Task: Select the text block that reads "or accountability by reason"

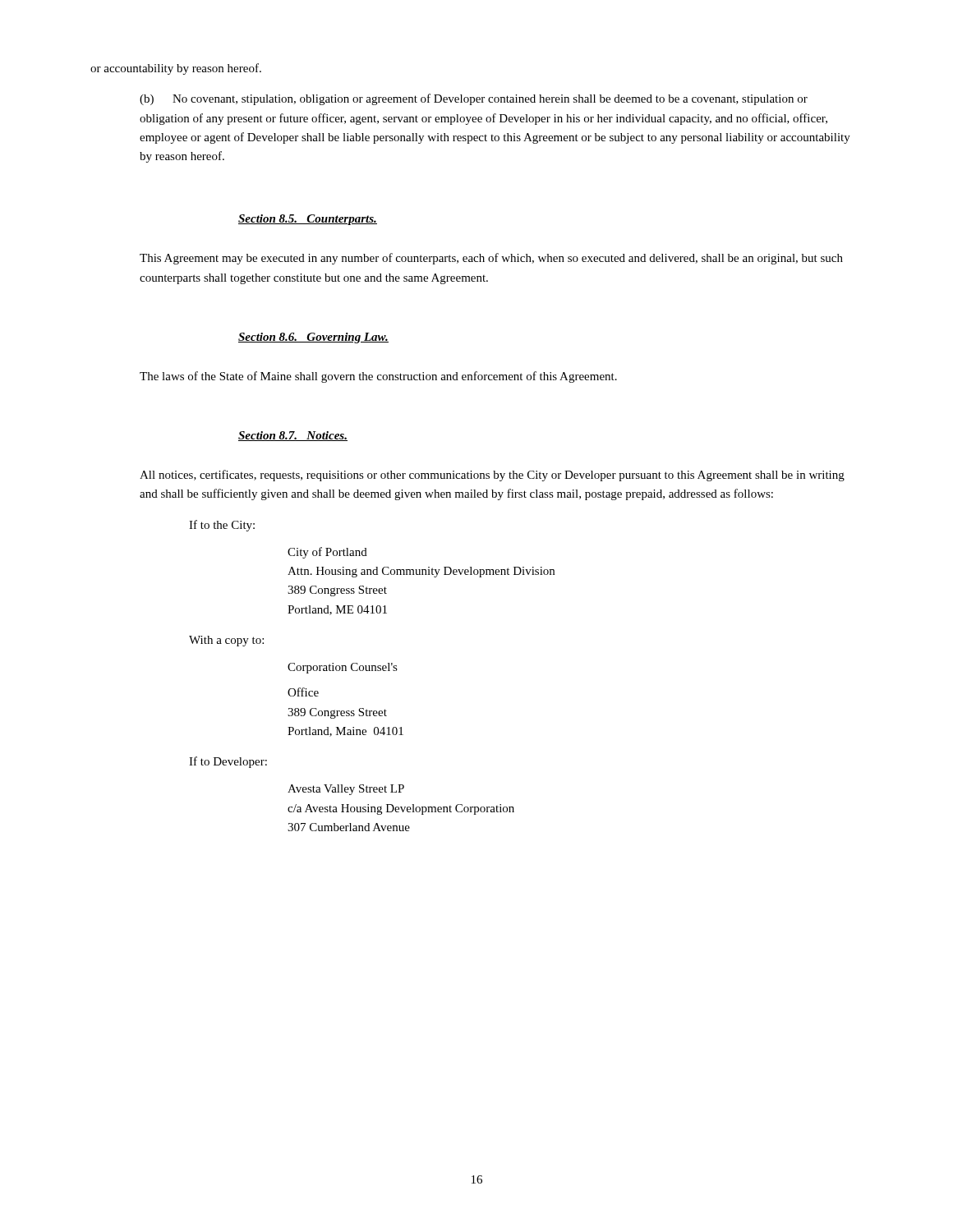Action: [176, 68]
